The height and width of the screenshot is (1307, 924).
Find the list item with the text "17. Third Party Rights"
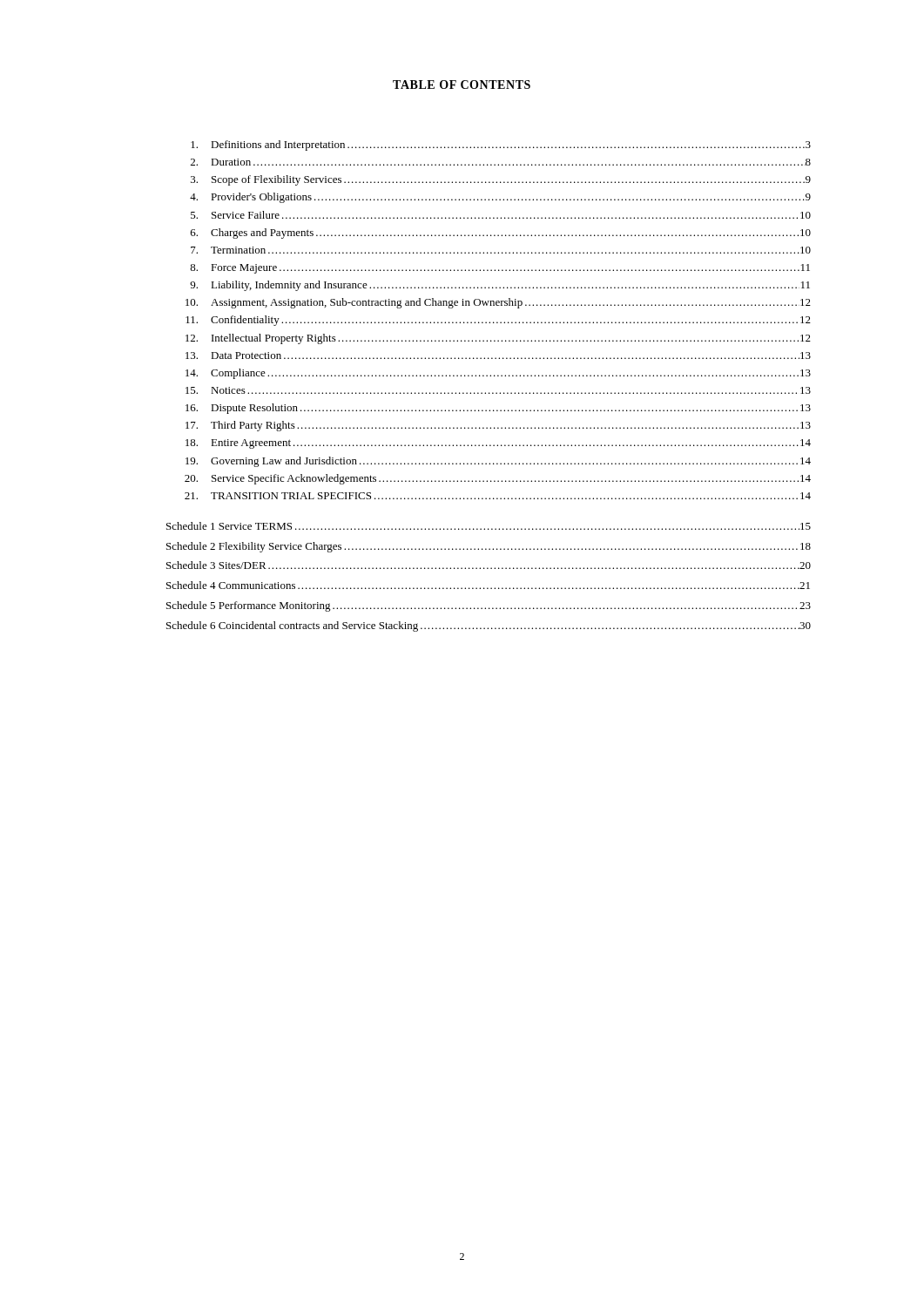[x=488, y=425]
